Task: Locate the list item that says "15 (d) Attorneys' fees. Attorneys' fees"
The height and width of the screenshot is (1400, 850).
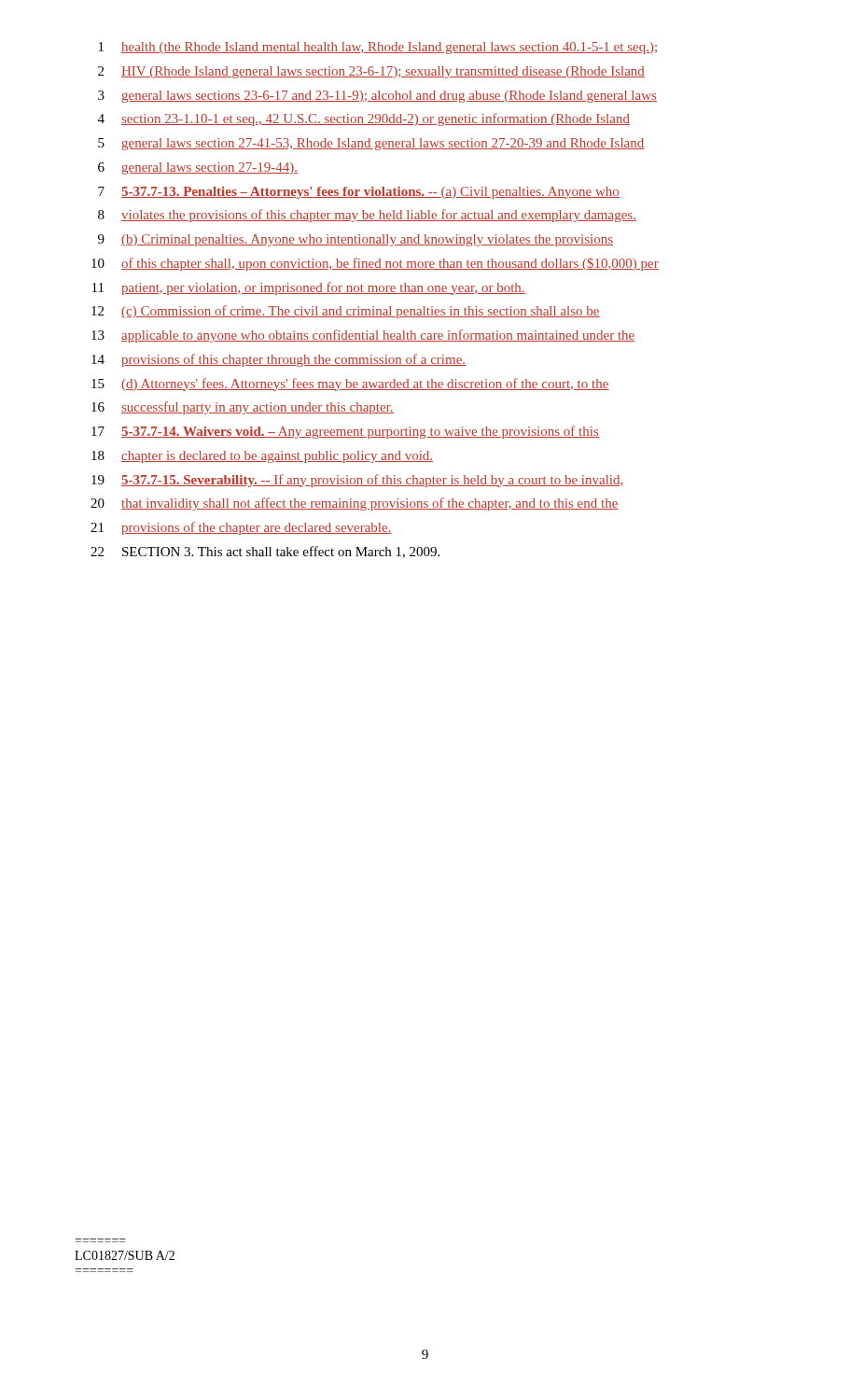Action: pyautogui.click(x=434, y=384)
